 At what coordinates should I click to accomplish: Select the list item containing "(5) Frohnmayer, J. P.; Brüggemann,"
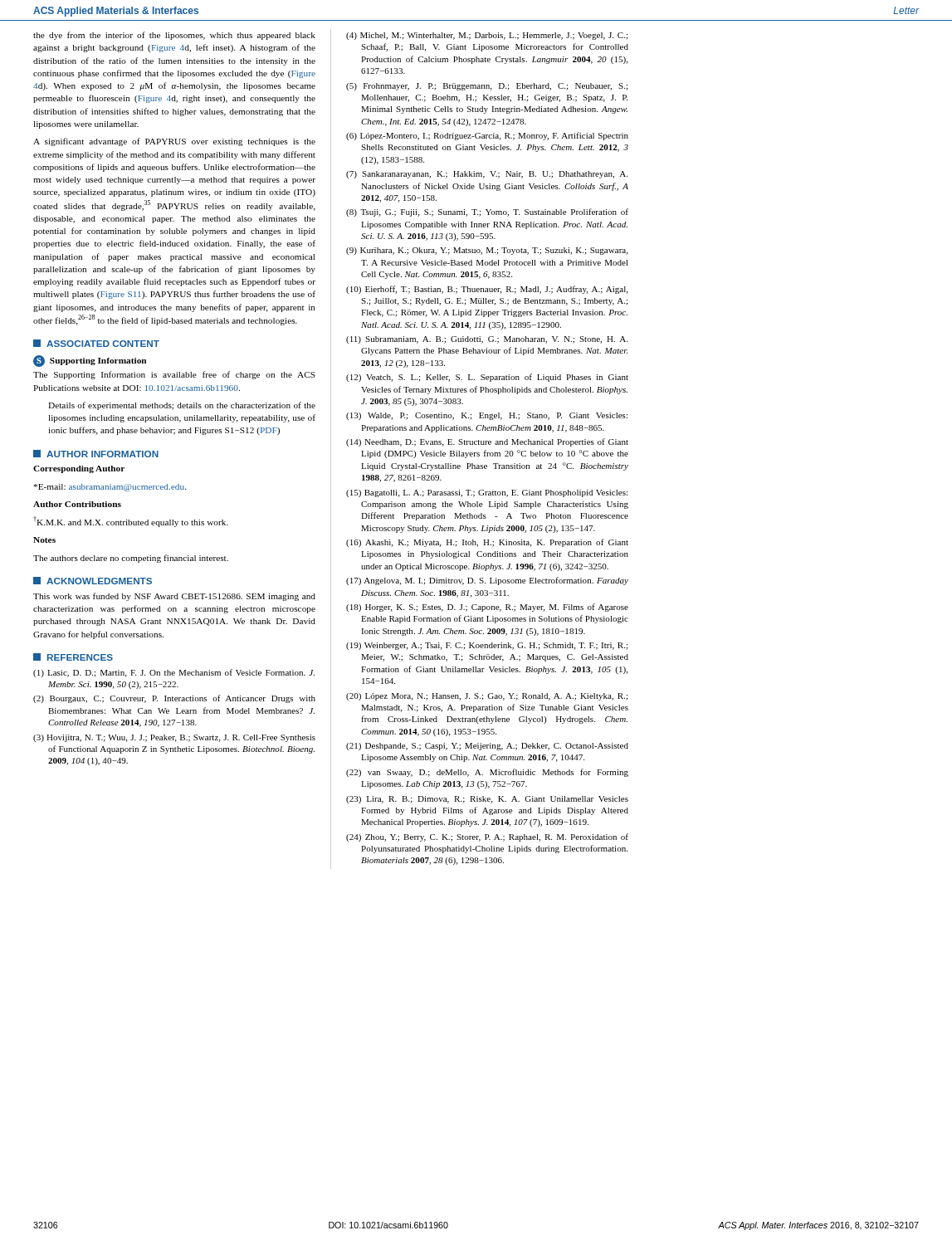487,103
